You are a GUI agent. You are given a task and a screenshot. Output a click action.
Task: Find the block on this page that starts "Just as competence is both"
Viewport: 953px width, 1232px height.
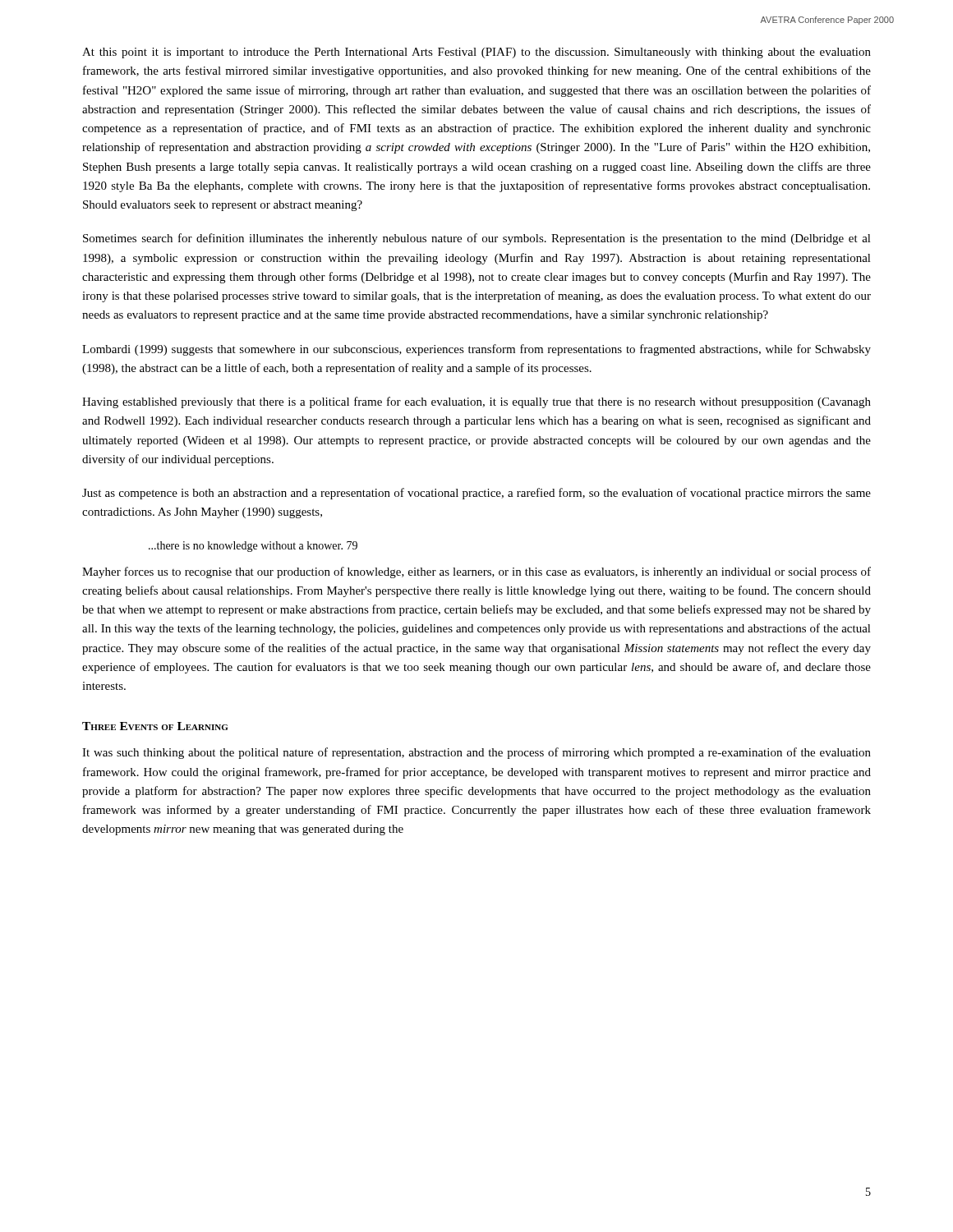[x=476, y=502]
